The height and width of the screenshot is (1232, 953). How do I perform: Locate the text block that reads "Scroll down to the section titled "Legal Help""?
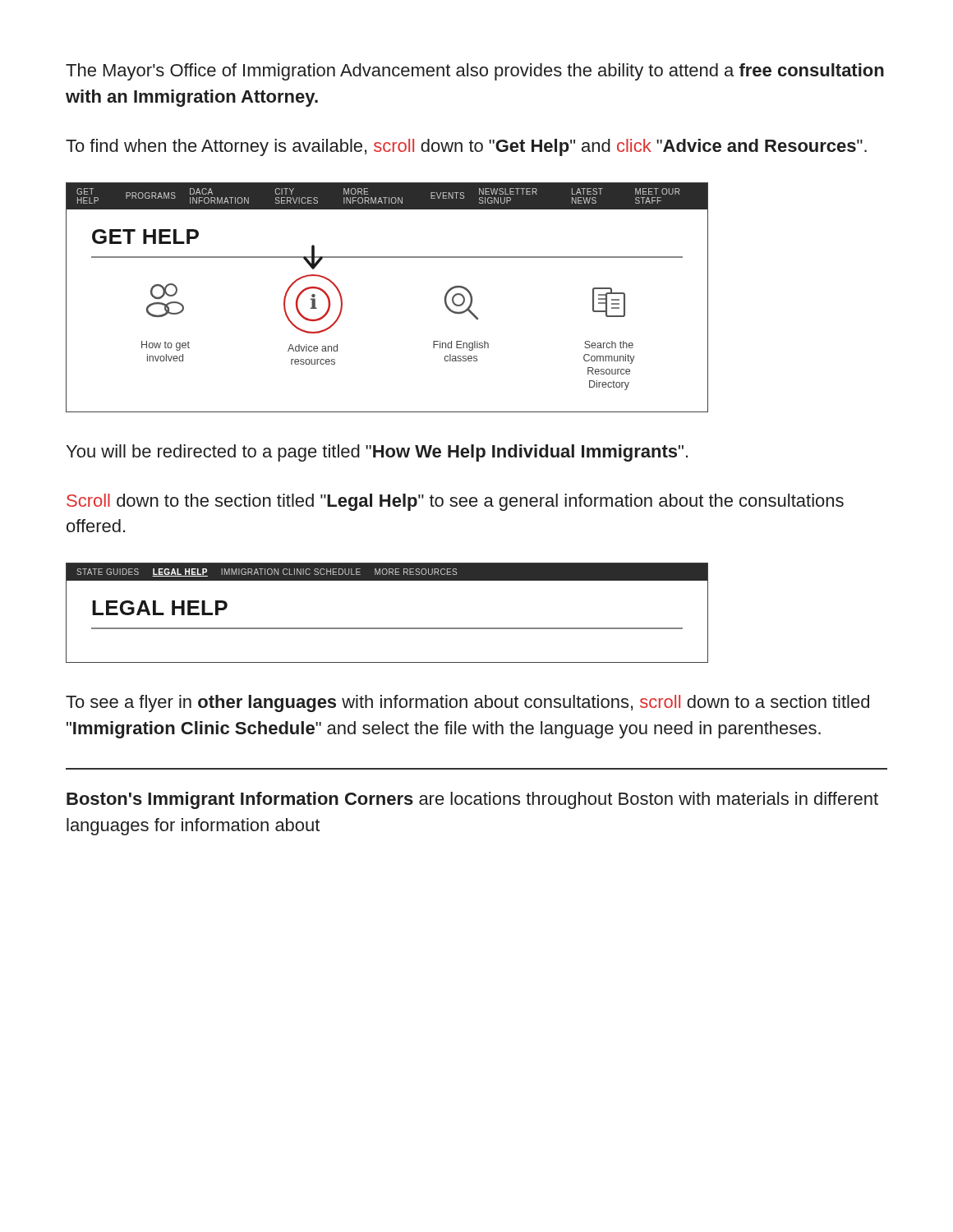[x=455, y=513]
